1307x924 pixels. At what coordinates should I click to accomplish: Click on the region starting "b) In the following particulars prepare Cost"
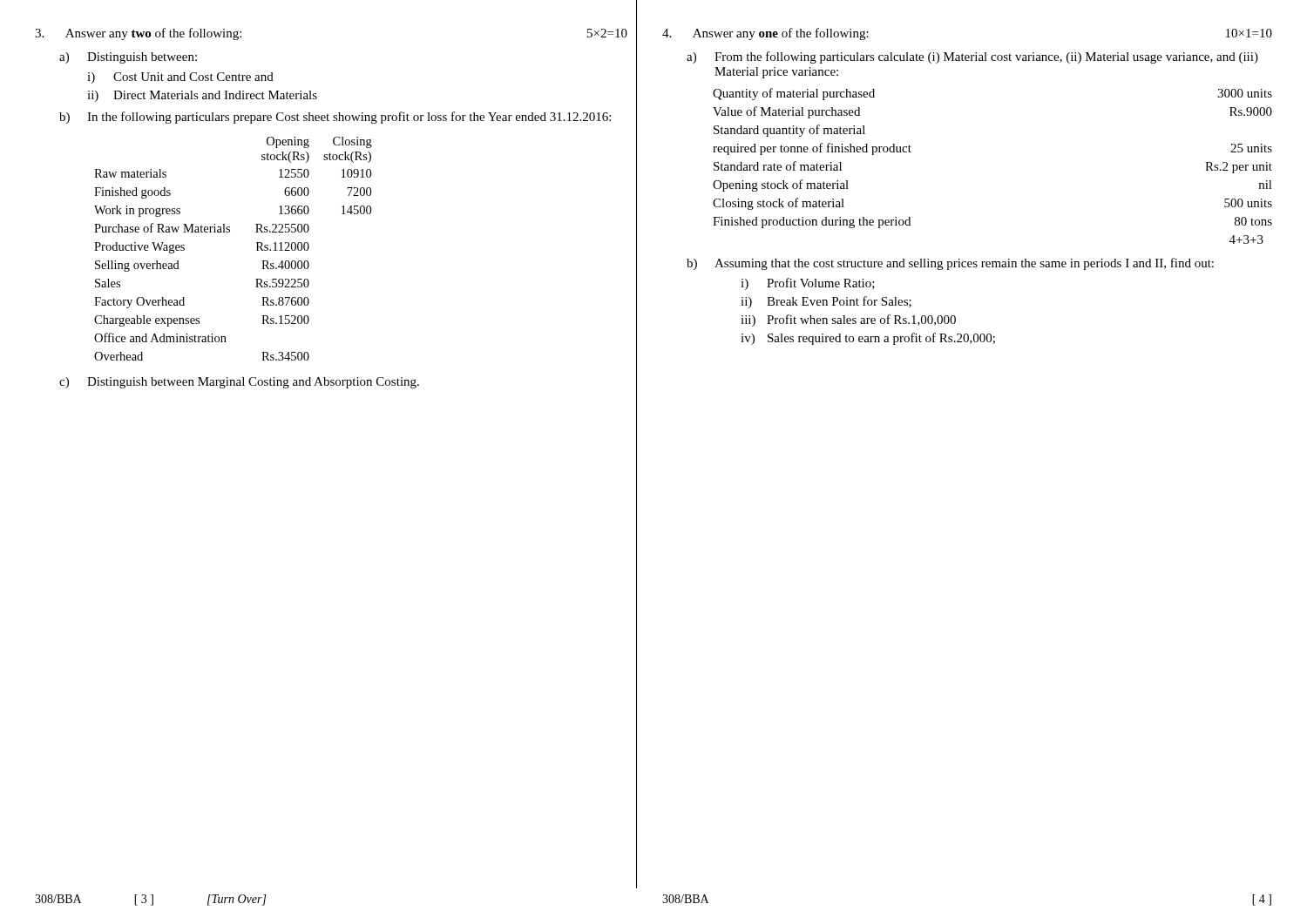pos(343,117)
